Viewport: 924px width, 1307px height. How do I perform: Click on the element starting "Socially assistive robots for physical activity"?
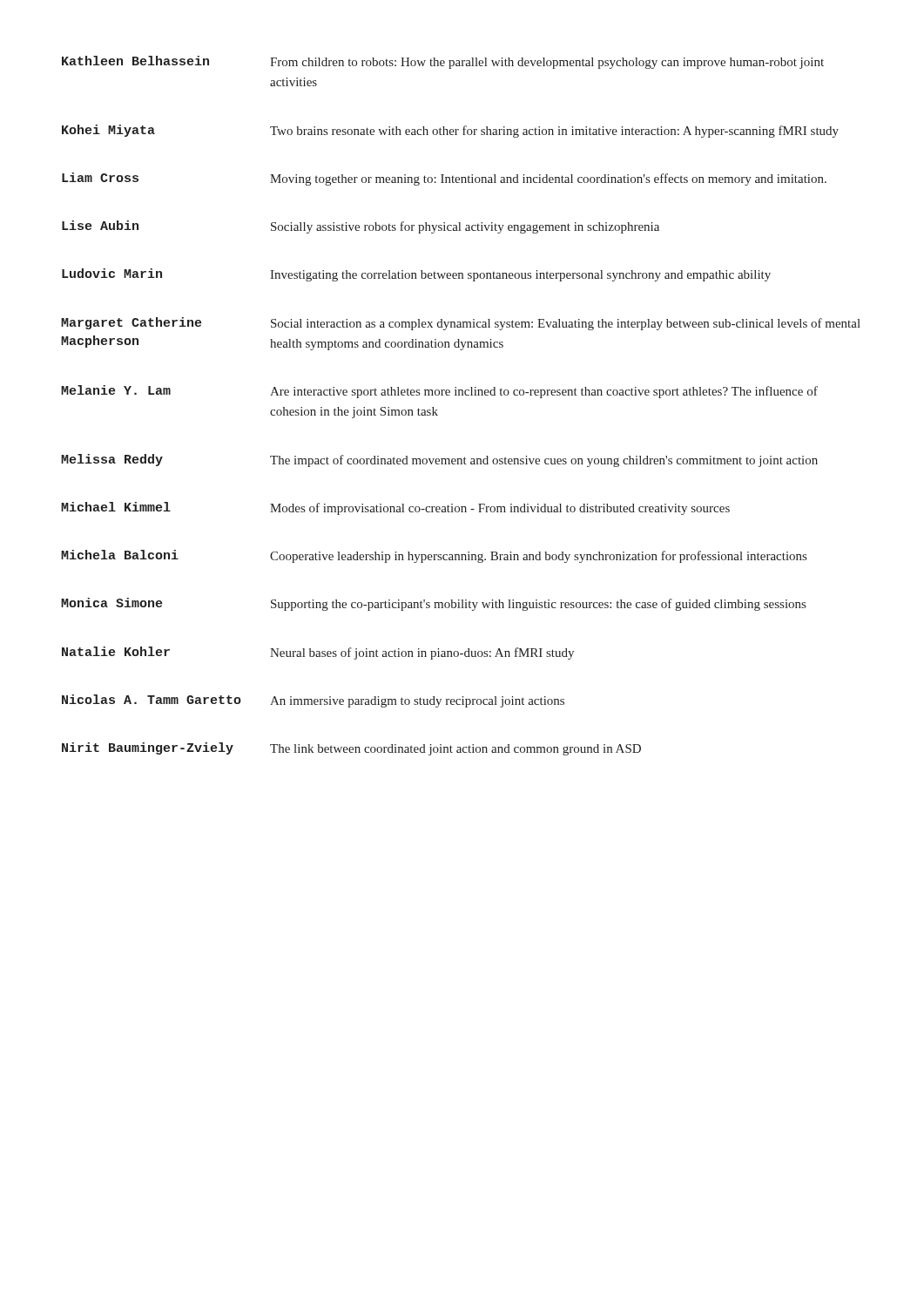tap(465, 227)
